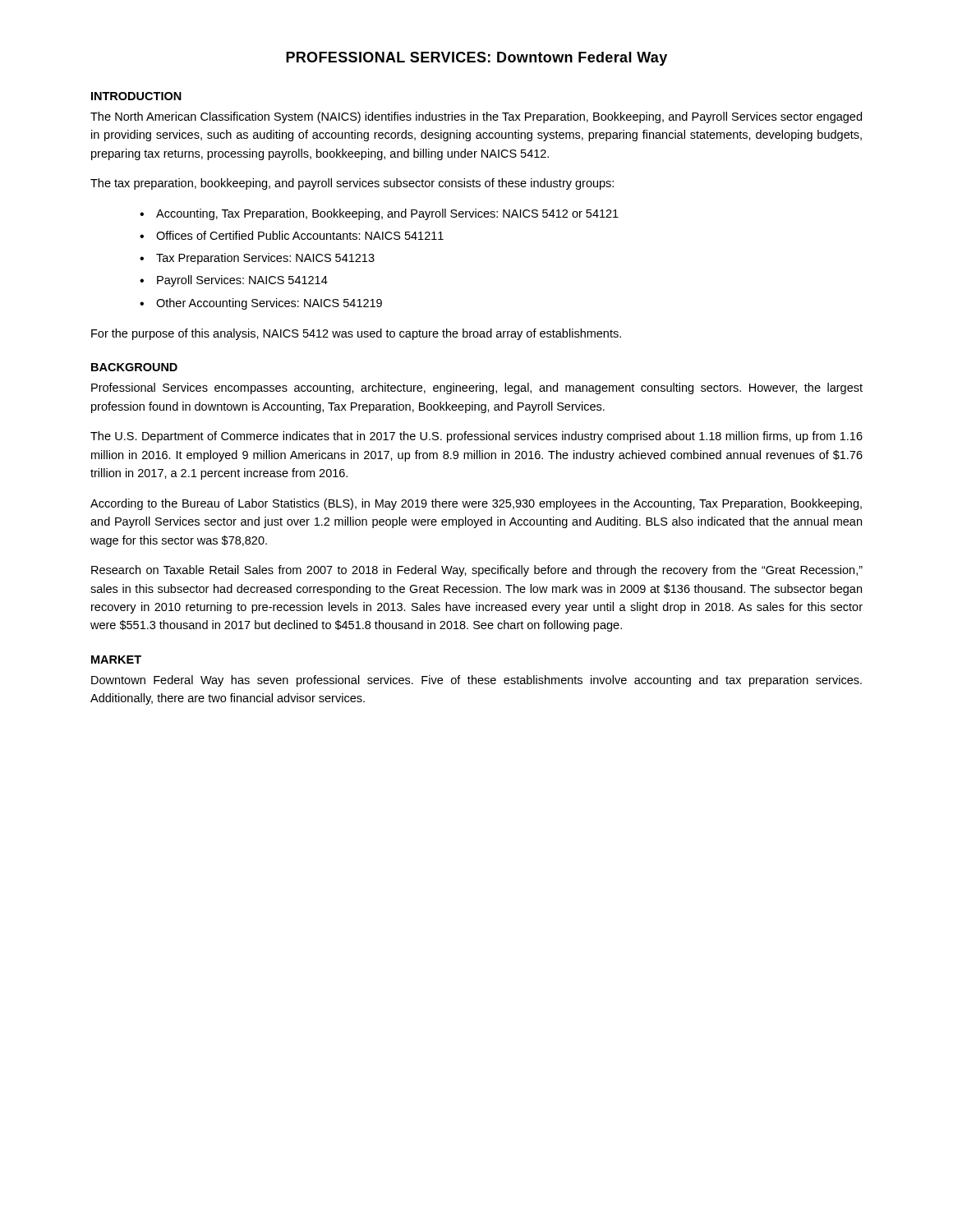This screenshot has width=953, height=1232.
Task: Click the title
Action: (x=476, y=57)
